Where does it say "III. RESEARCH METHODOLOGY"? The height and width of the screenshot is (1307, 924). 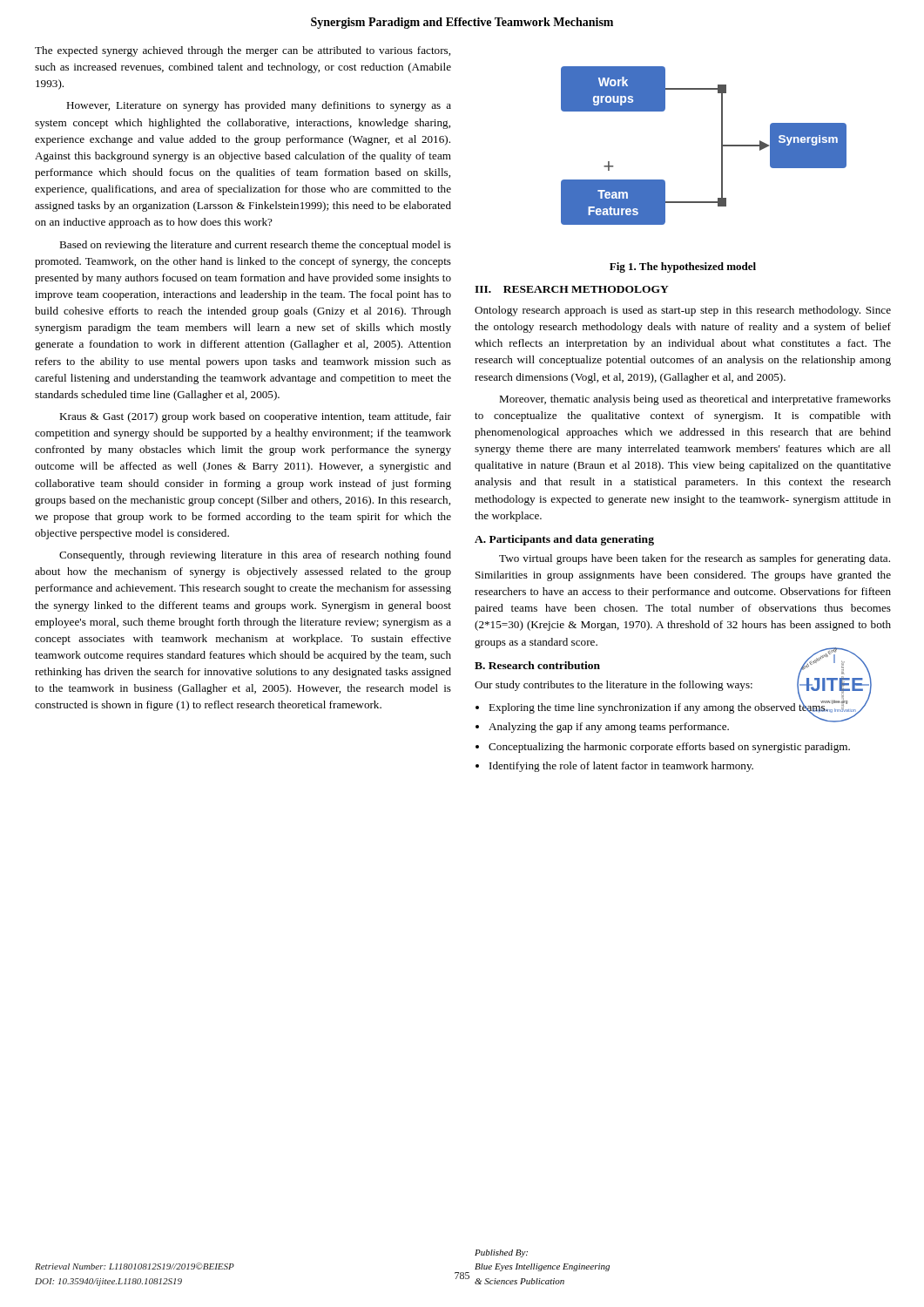click(x=572, y=289)
